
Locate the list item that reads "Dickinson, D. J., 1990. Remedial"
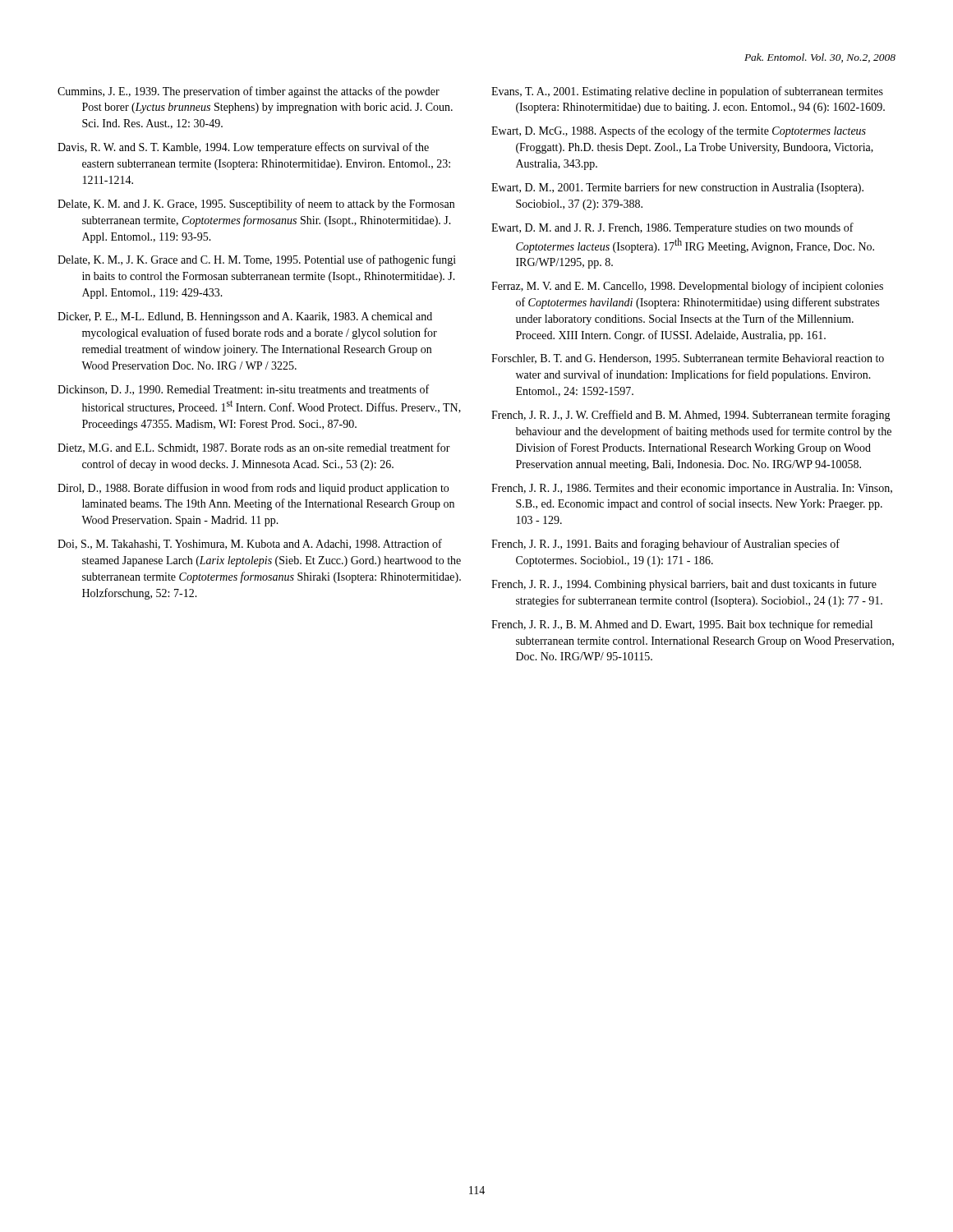pyautogui.click(x=259, y=407)
